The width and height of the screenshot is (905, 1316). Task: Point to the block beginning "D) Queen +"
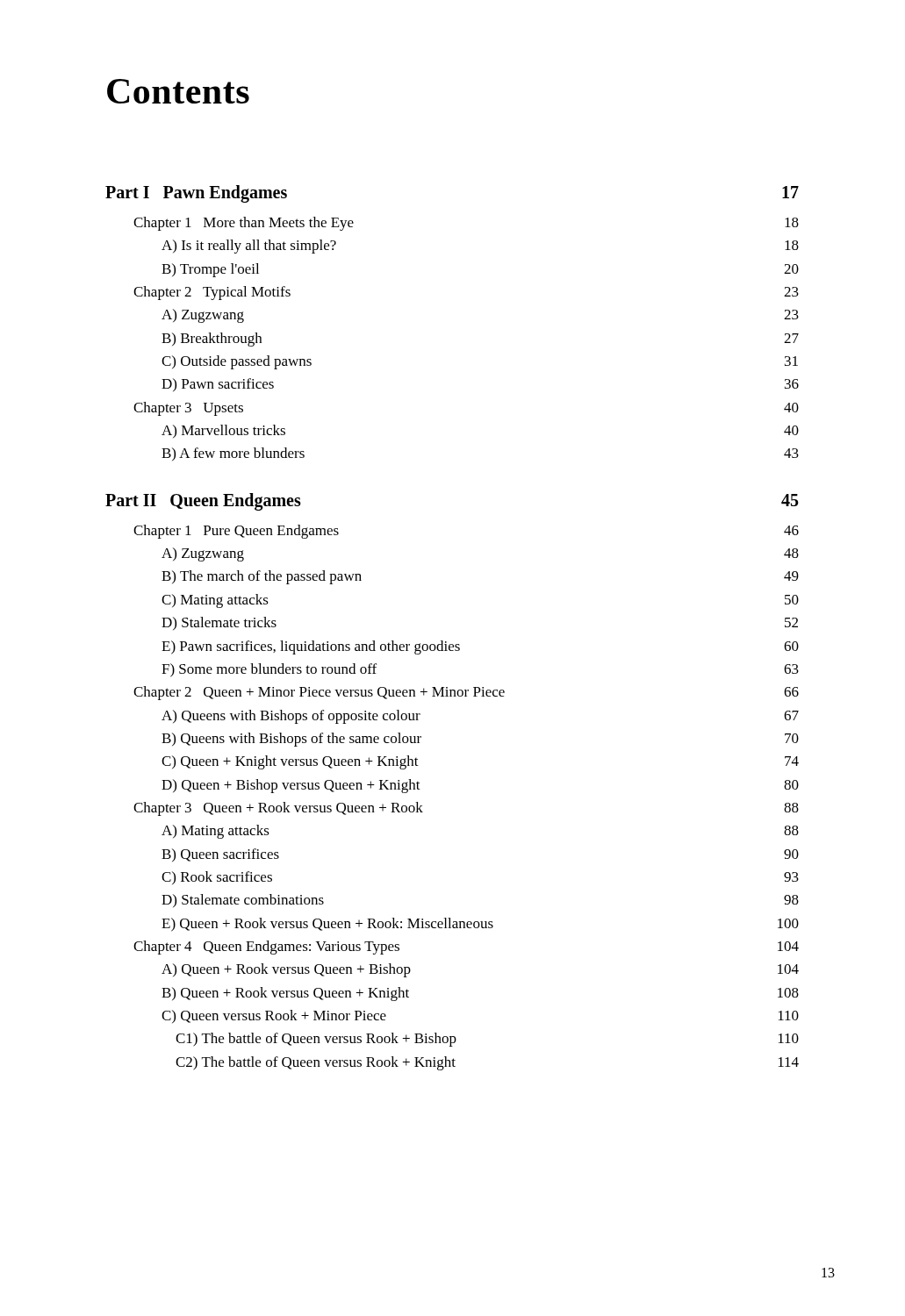click(294, 786)
